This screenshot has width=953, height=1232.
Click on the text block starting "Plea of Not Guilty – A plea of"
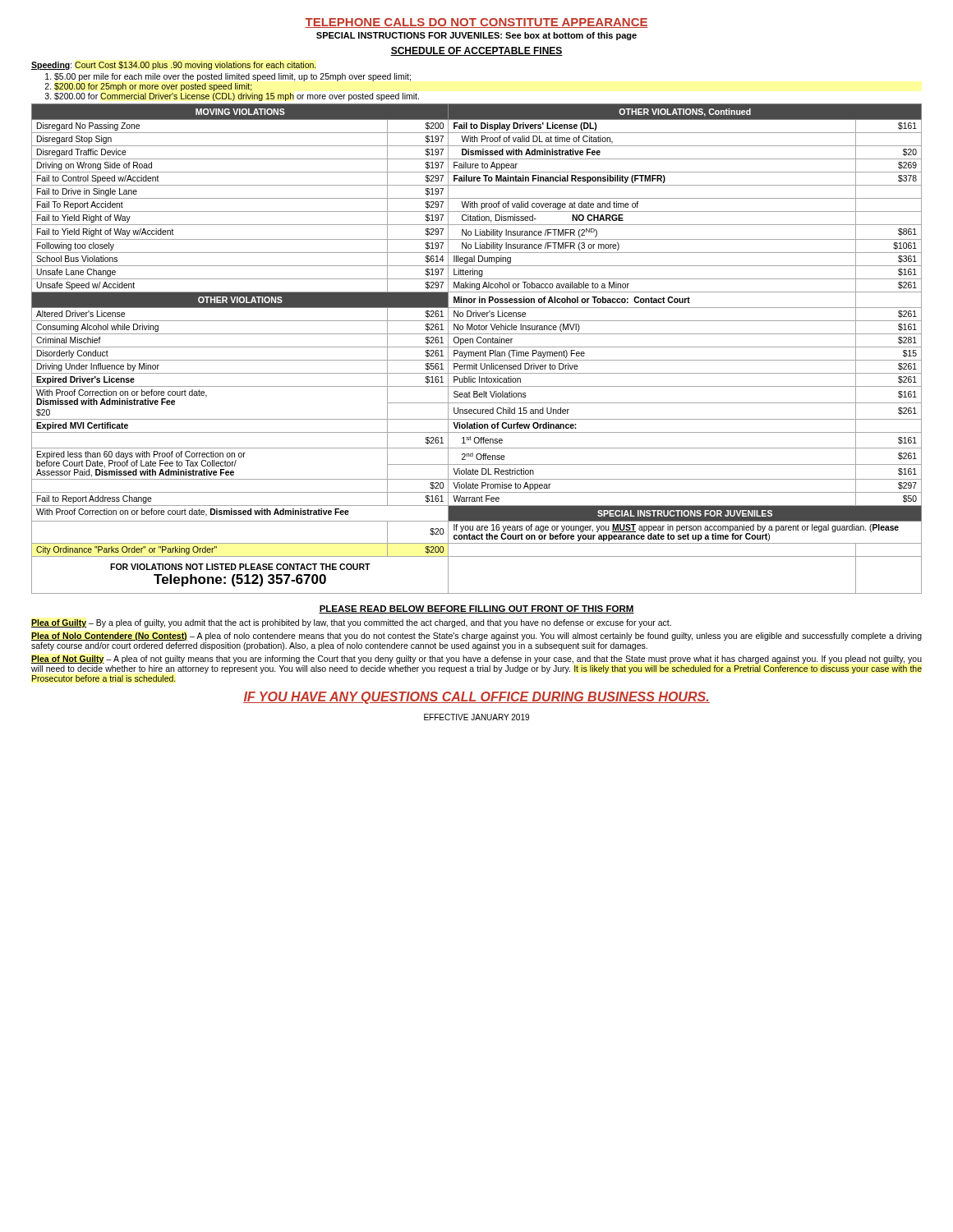476,668
